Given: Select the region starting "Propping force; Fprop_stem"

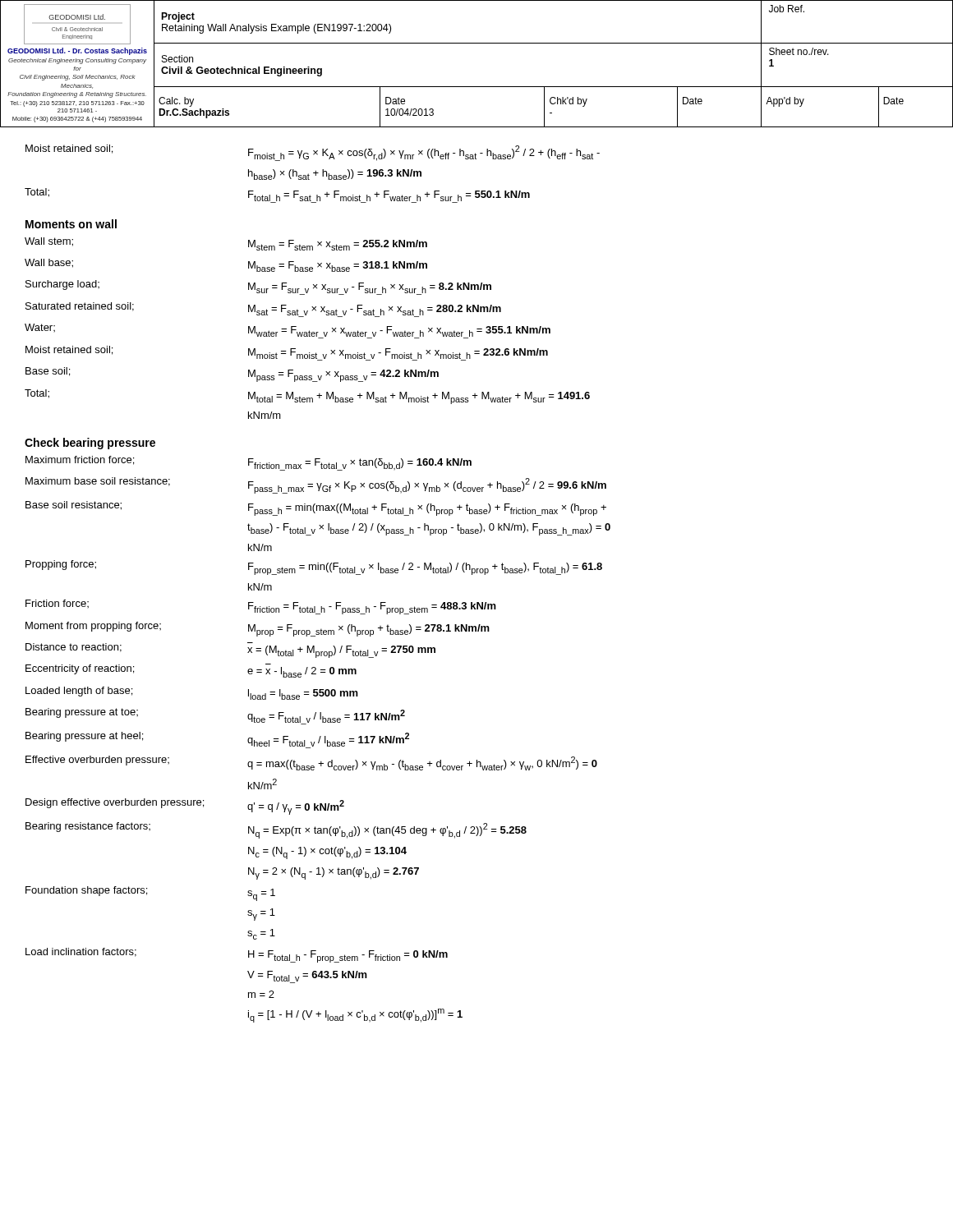Looking at the screenshot, I should (x=476, y=577).
